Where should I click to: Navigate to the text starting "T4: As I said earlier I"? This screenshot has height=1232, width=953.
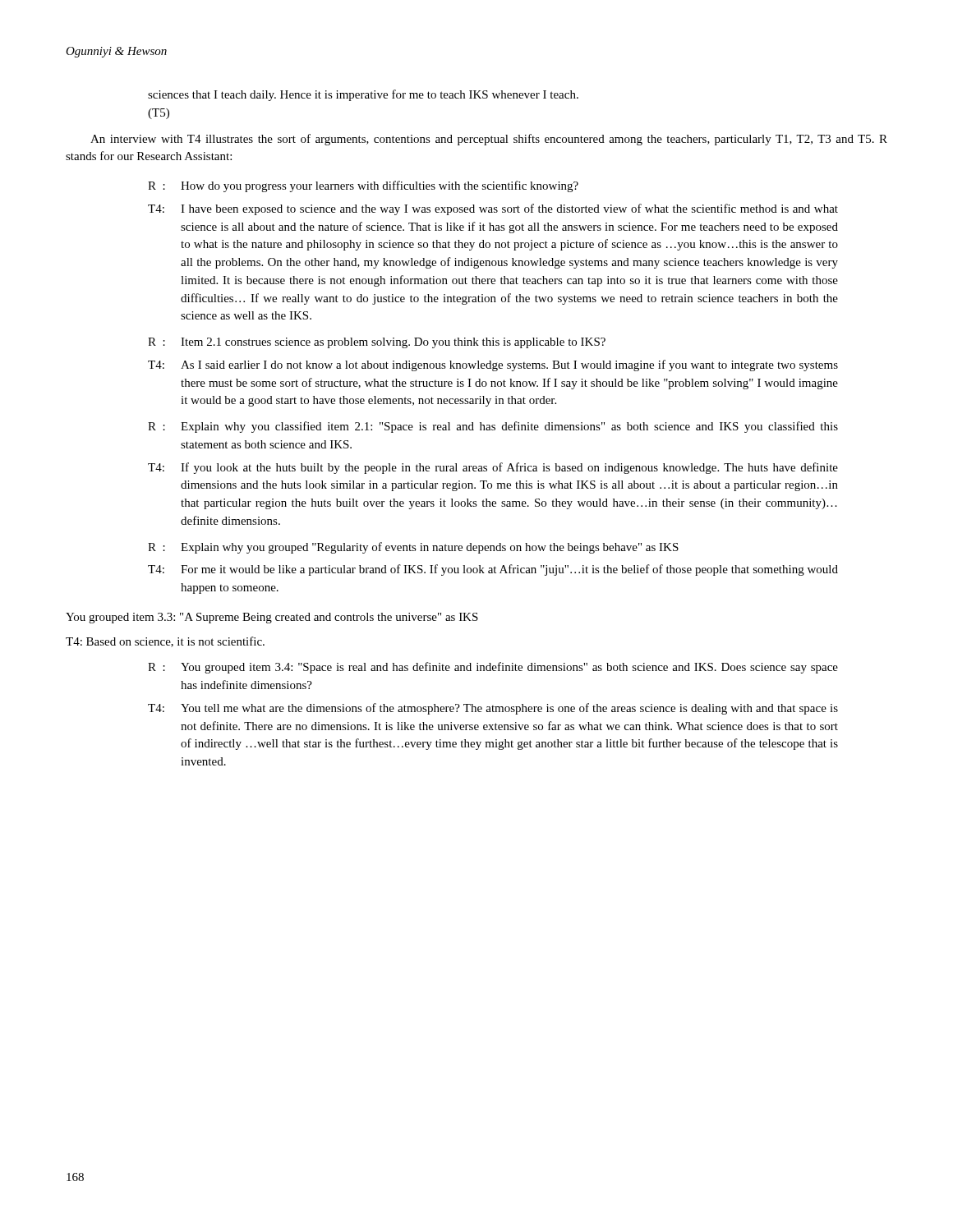click(493, 383)
